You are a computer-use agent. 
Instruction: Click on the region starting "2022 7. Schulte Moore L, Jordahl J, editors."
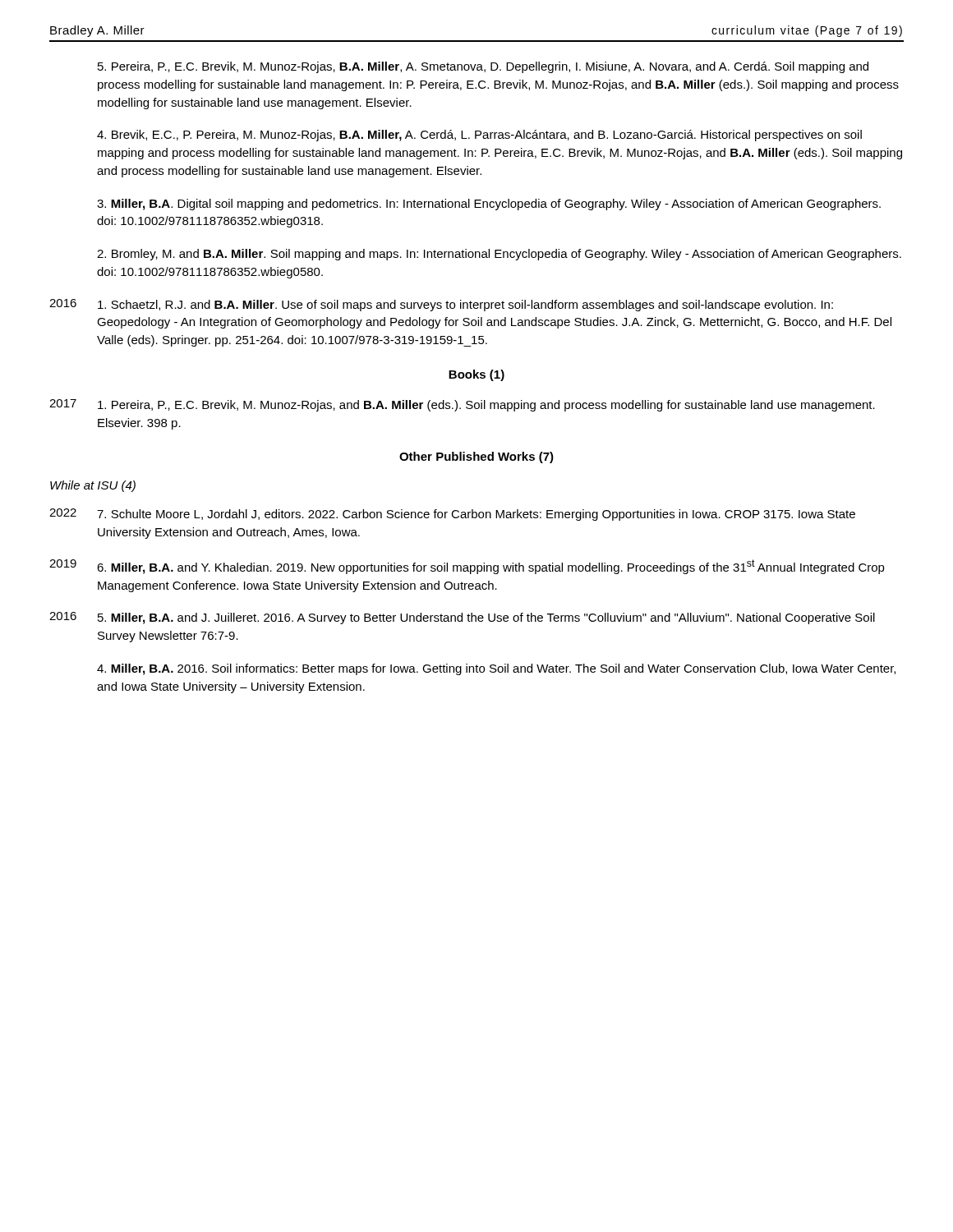coord(476,523)
